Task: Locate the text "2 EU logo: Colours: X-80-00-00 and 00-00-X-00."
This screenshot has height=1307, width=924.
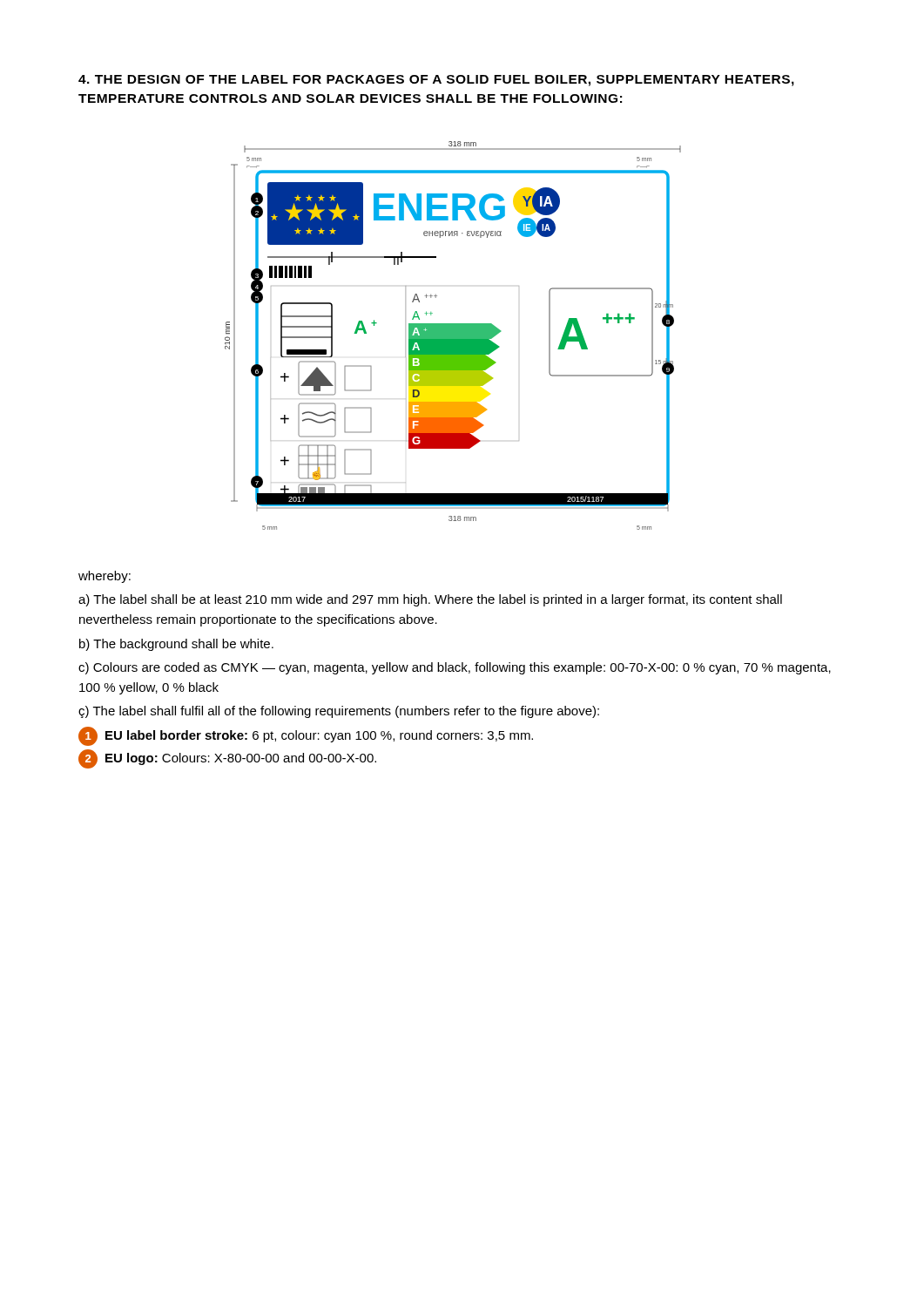Action: (x=228, y=758)
